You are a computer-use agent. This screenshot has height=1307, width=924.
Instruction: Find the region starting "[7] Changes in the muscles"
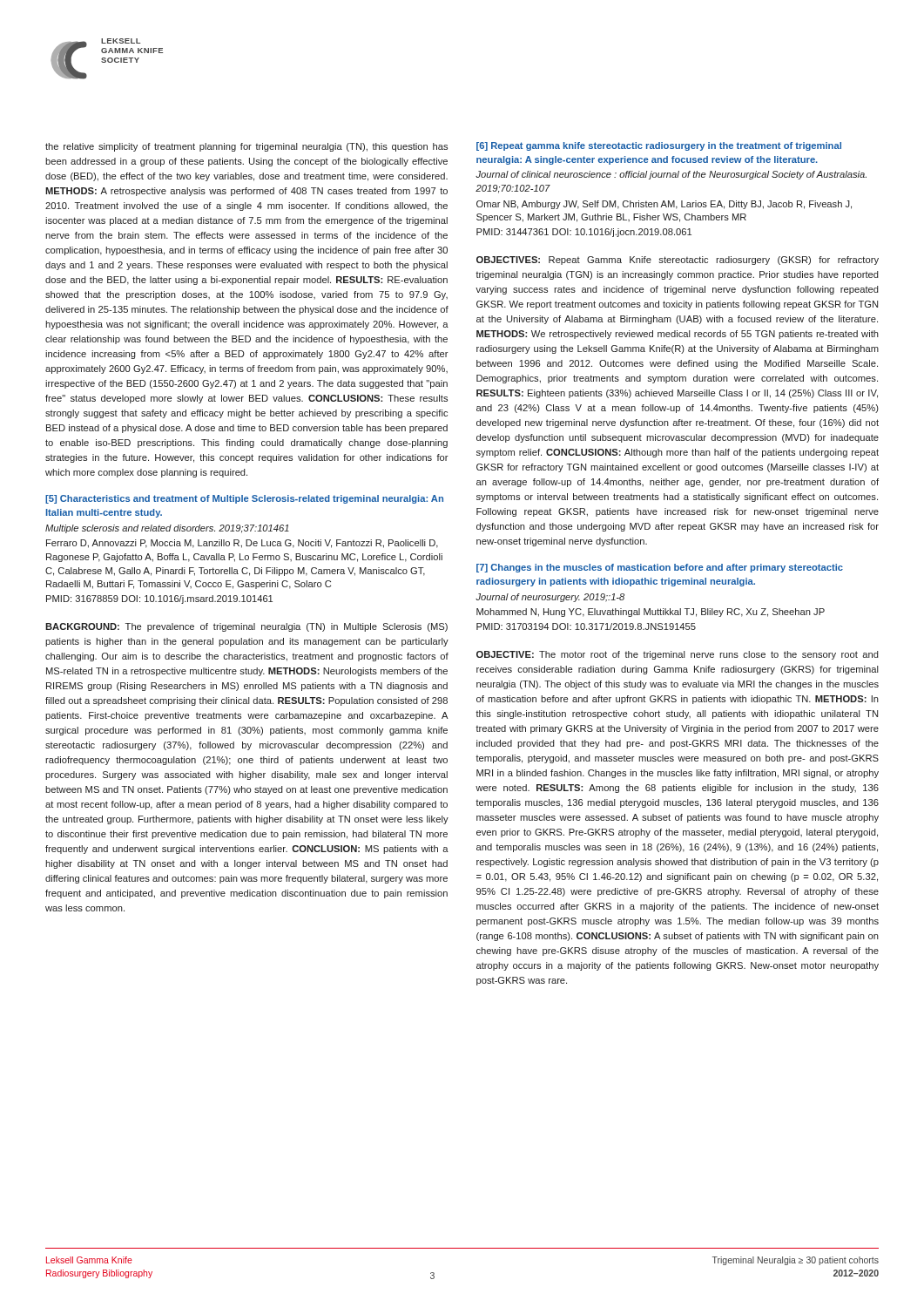(x=677, y=597)
